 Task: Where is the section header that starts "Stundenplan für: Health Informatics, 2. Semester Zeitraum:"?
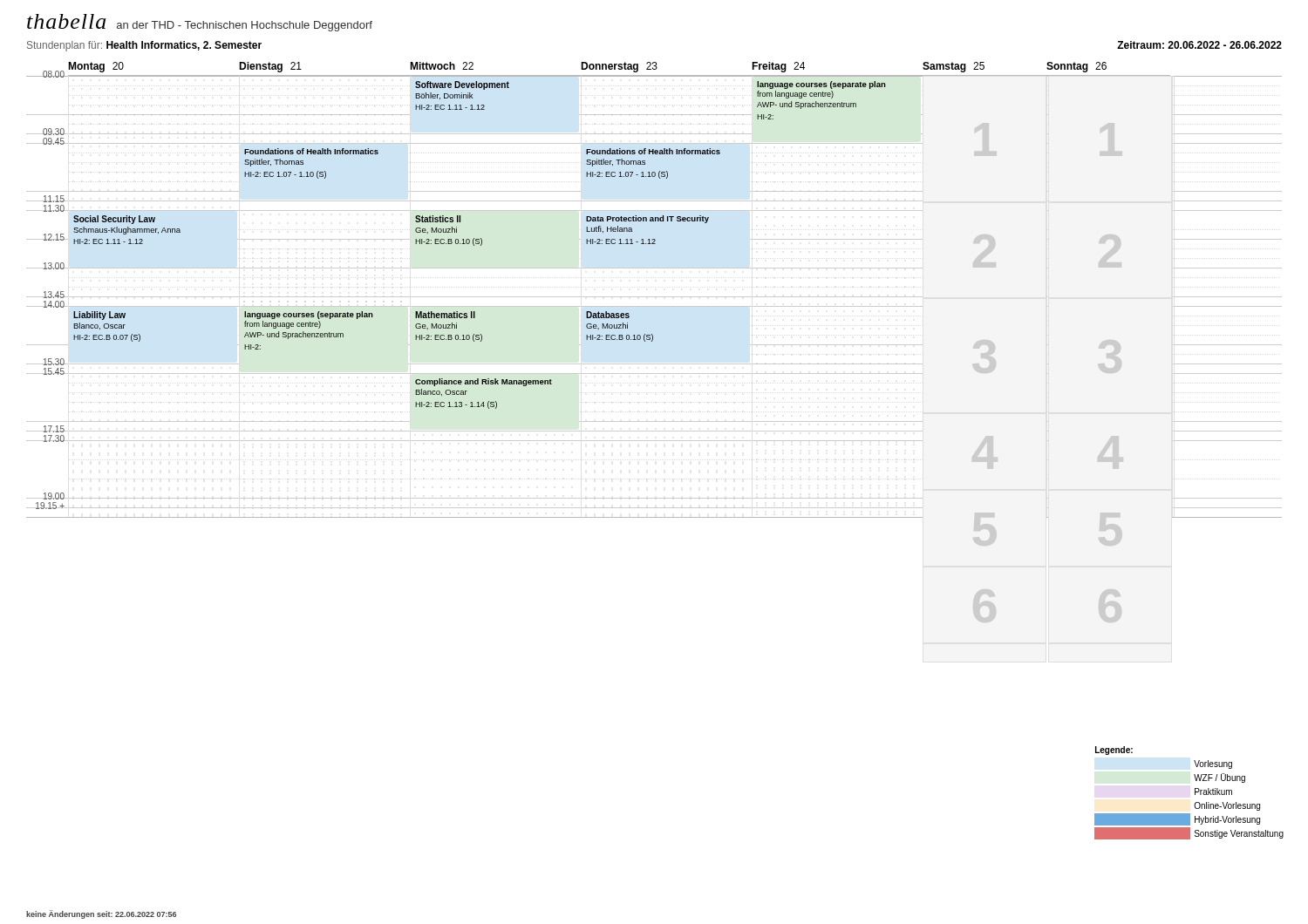pos(142,46)
